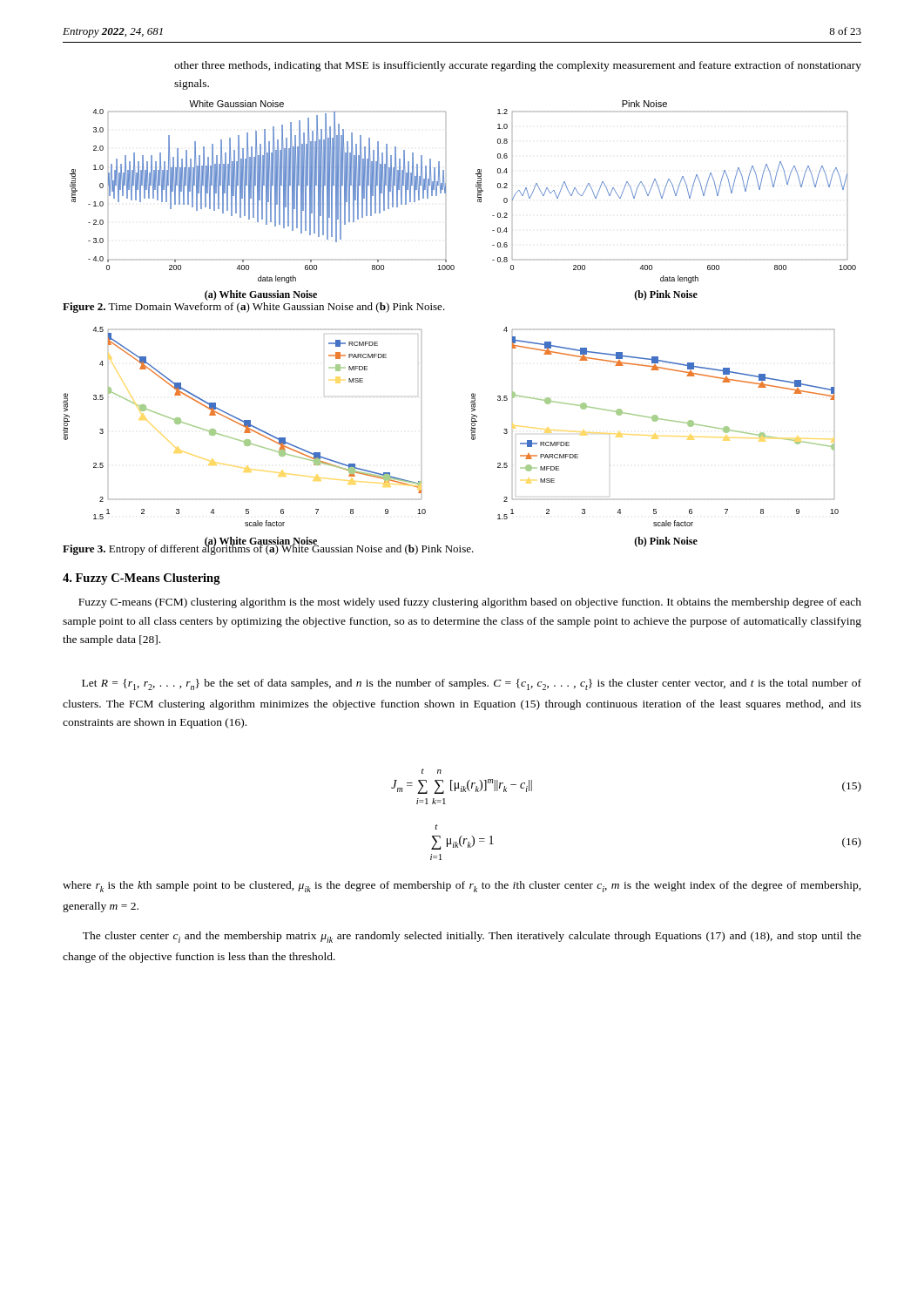Find a section header
The image size is (924, 1307).
coord(141,578)
